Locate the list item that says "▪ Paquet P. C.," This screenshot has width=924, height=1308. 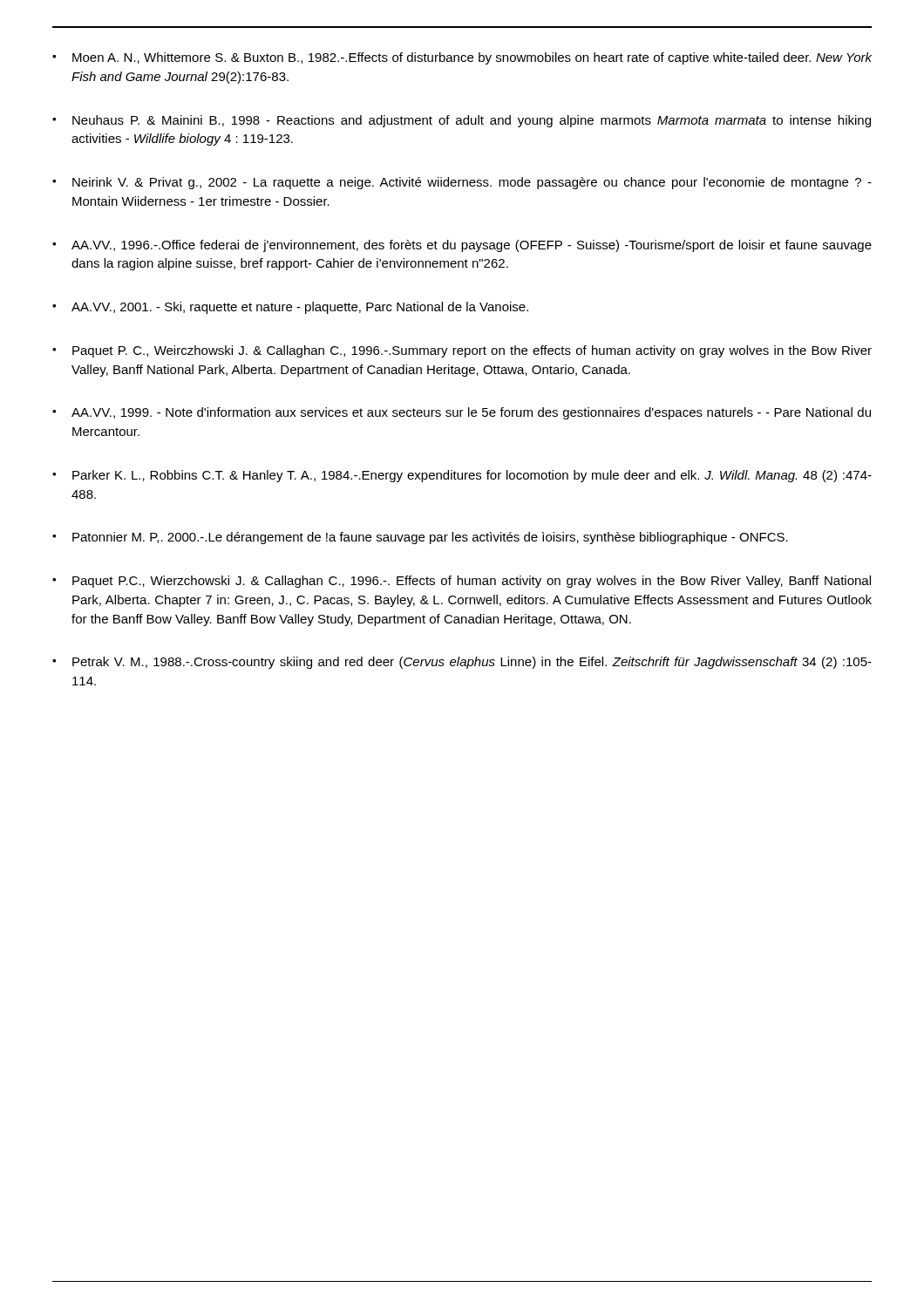[x=462, y=360]
